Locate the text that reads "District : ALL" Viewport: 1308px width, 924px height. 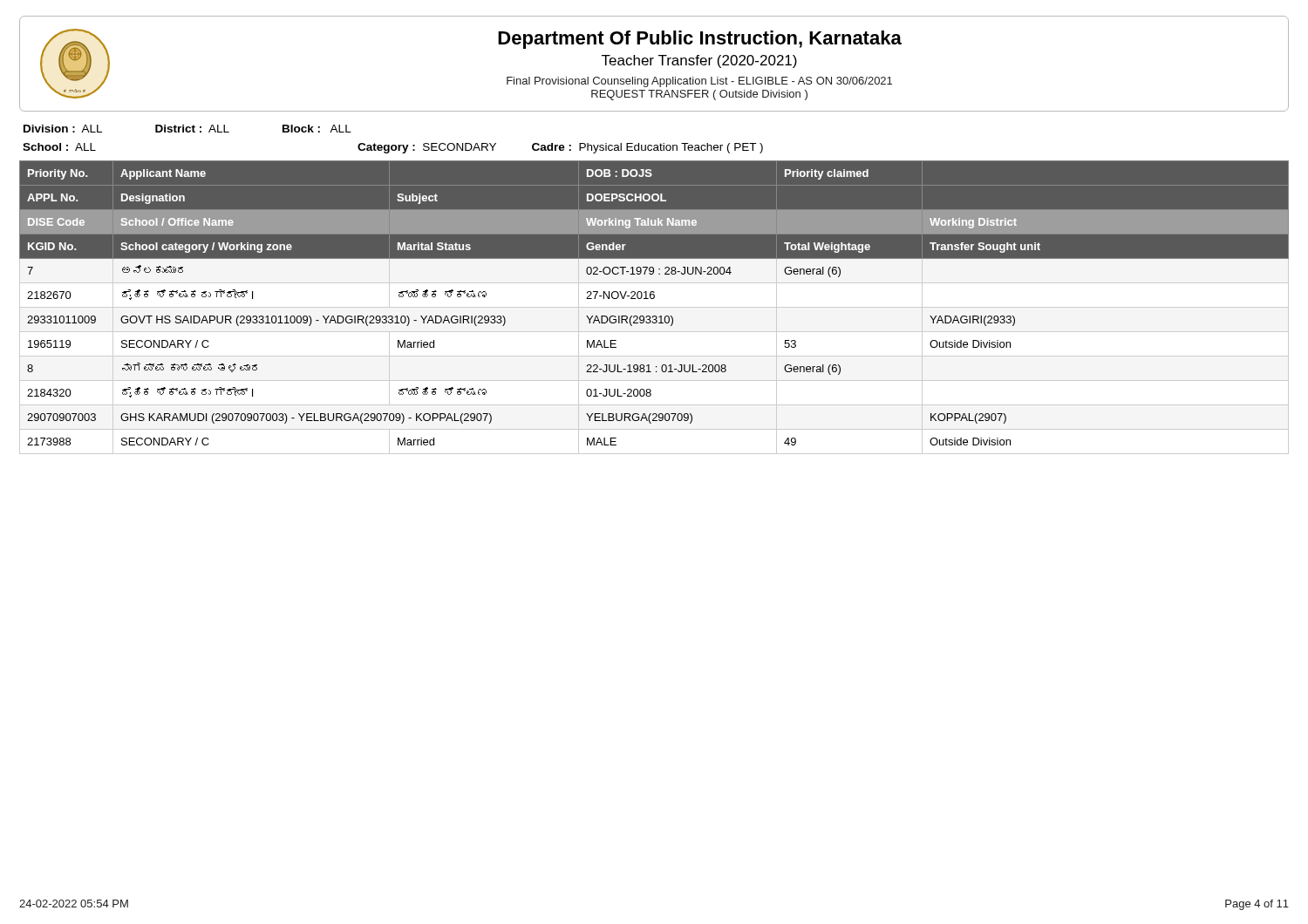coord(192,129)
